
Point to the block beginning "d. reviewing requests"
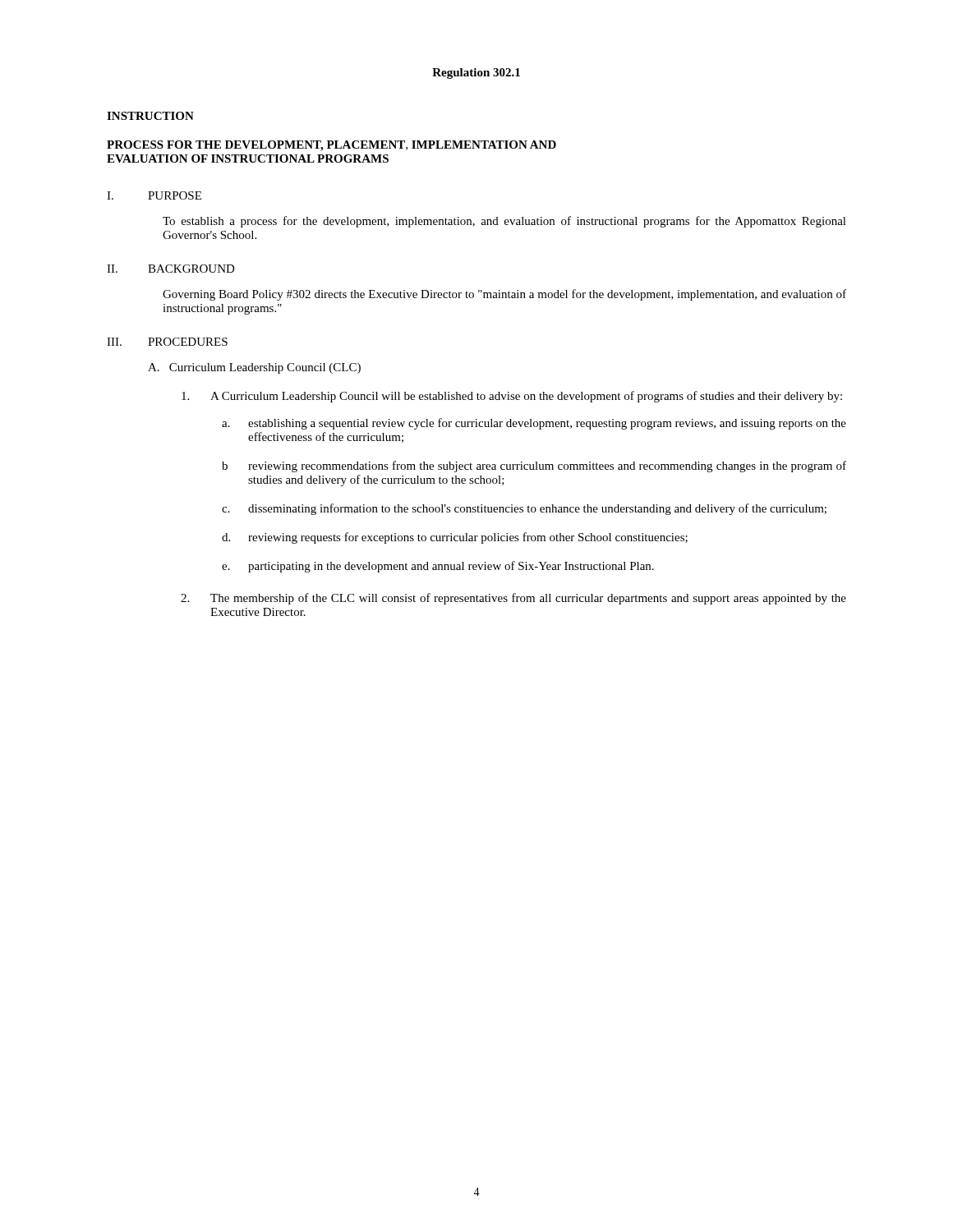click(x=455, y=538)
